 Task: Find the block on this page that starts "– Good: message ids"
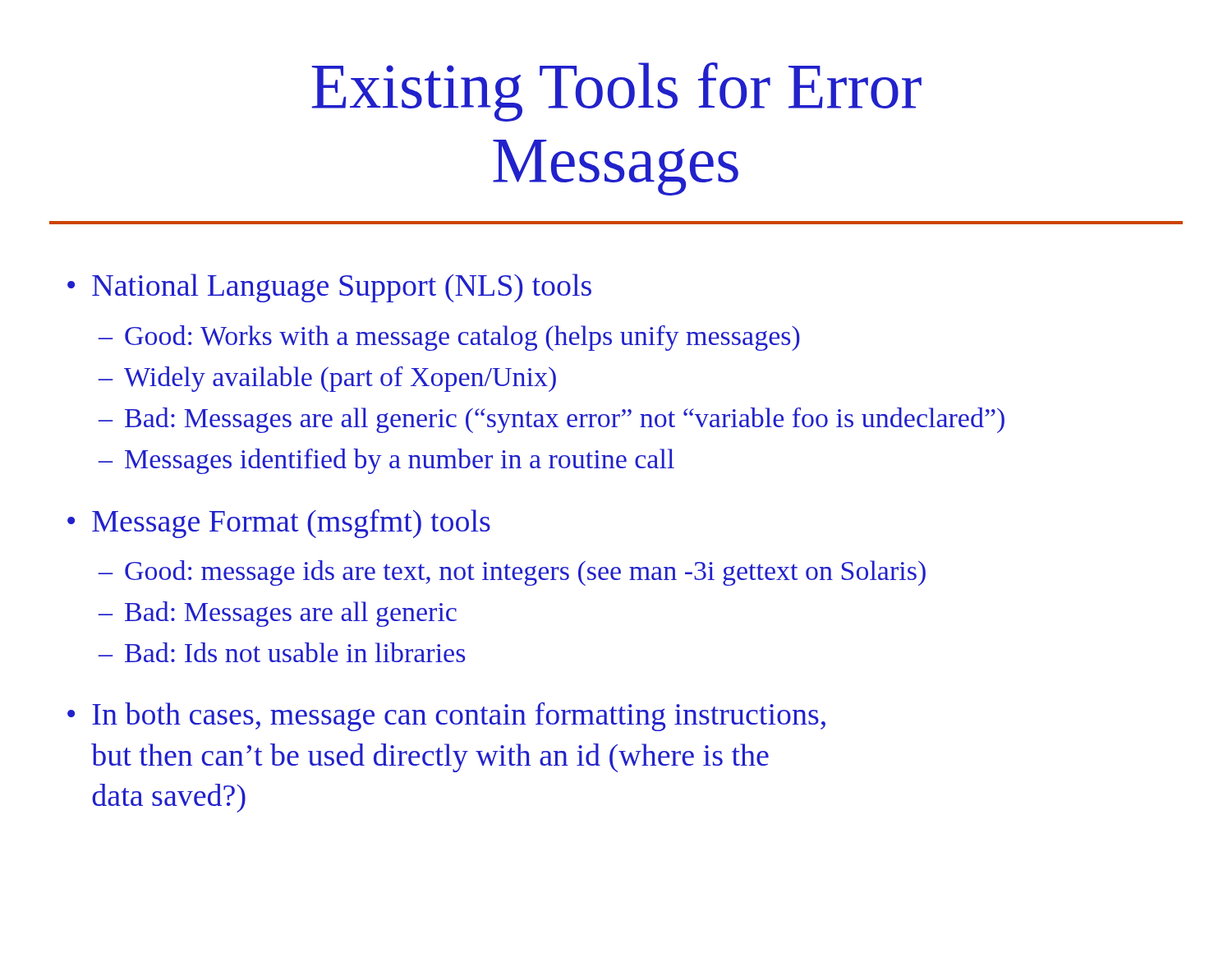[513, 571]
